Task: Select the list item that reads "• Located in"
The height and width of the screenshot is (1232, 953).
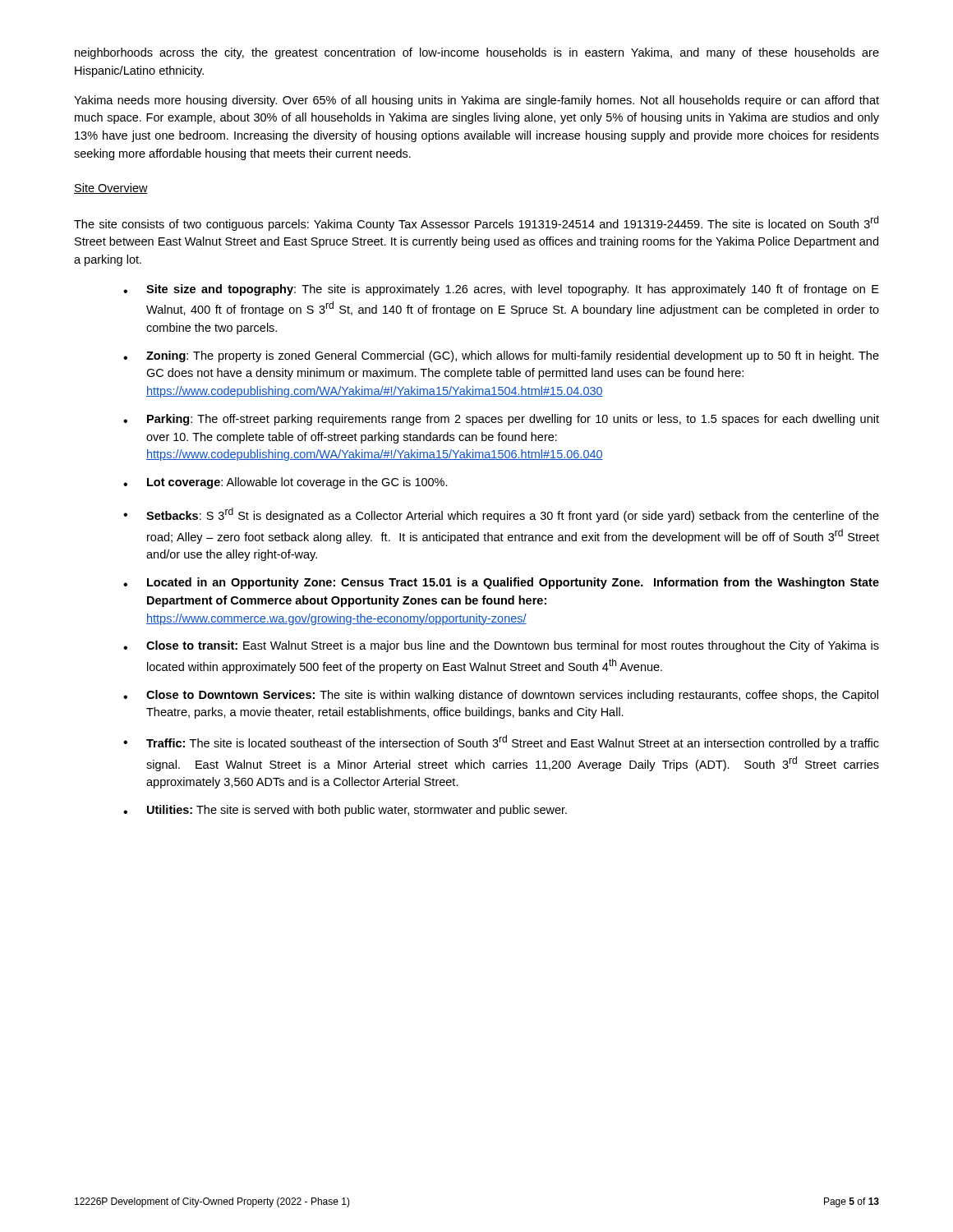Action: click(501, 601)
